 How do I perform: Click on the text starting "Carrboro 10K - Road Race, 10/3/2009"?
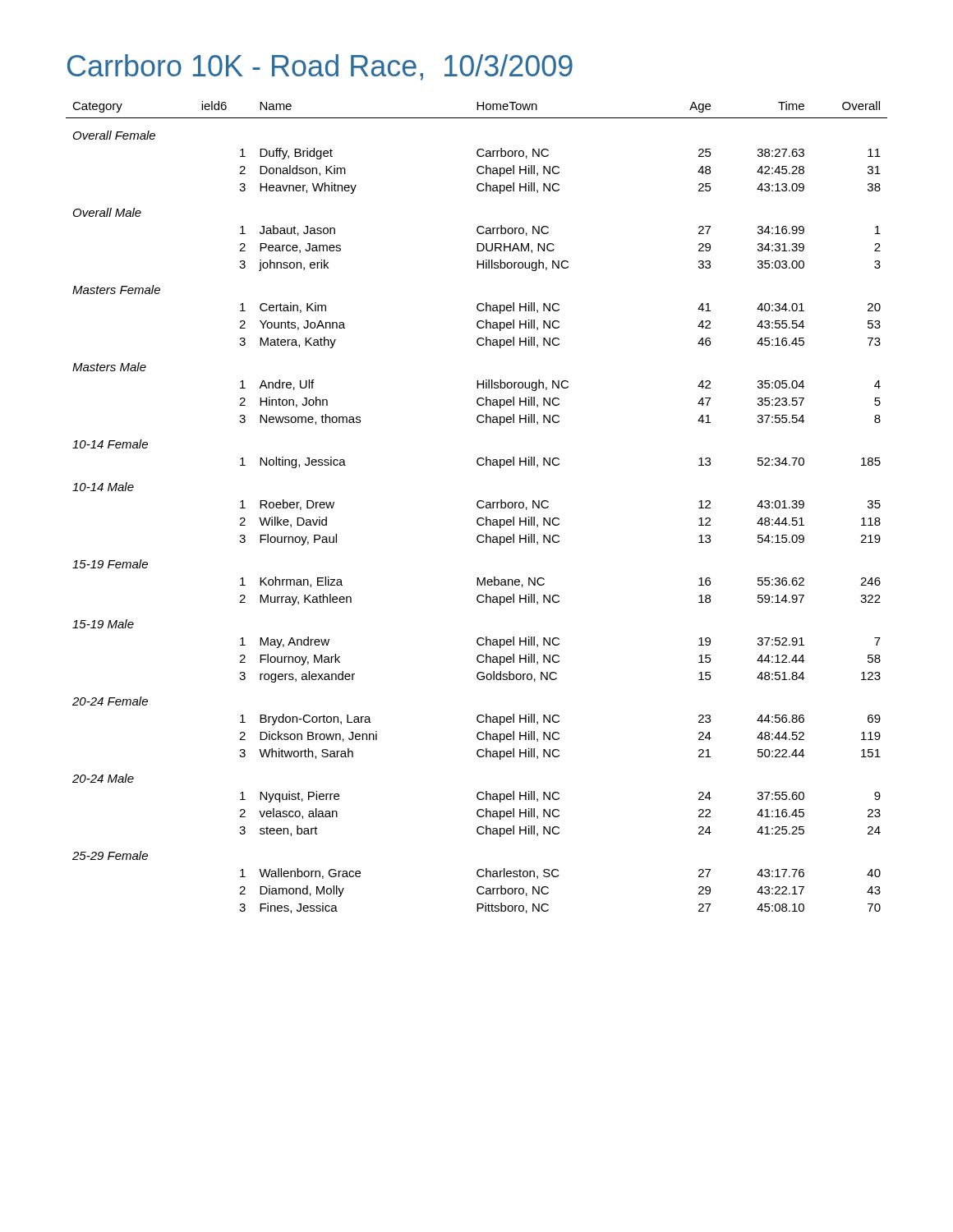pyautogui.click(x=320, y=66)
